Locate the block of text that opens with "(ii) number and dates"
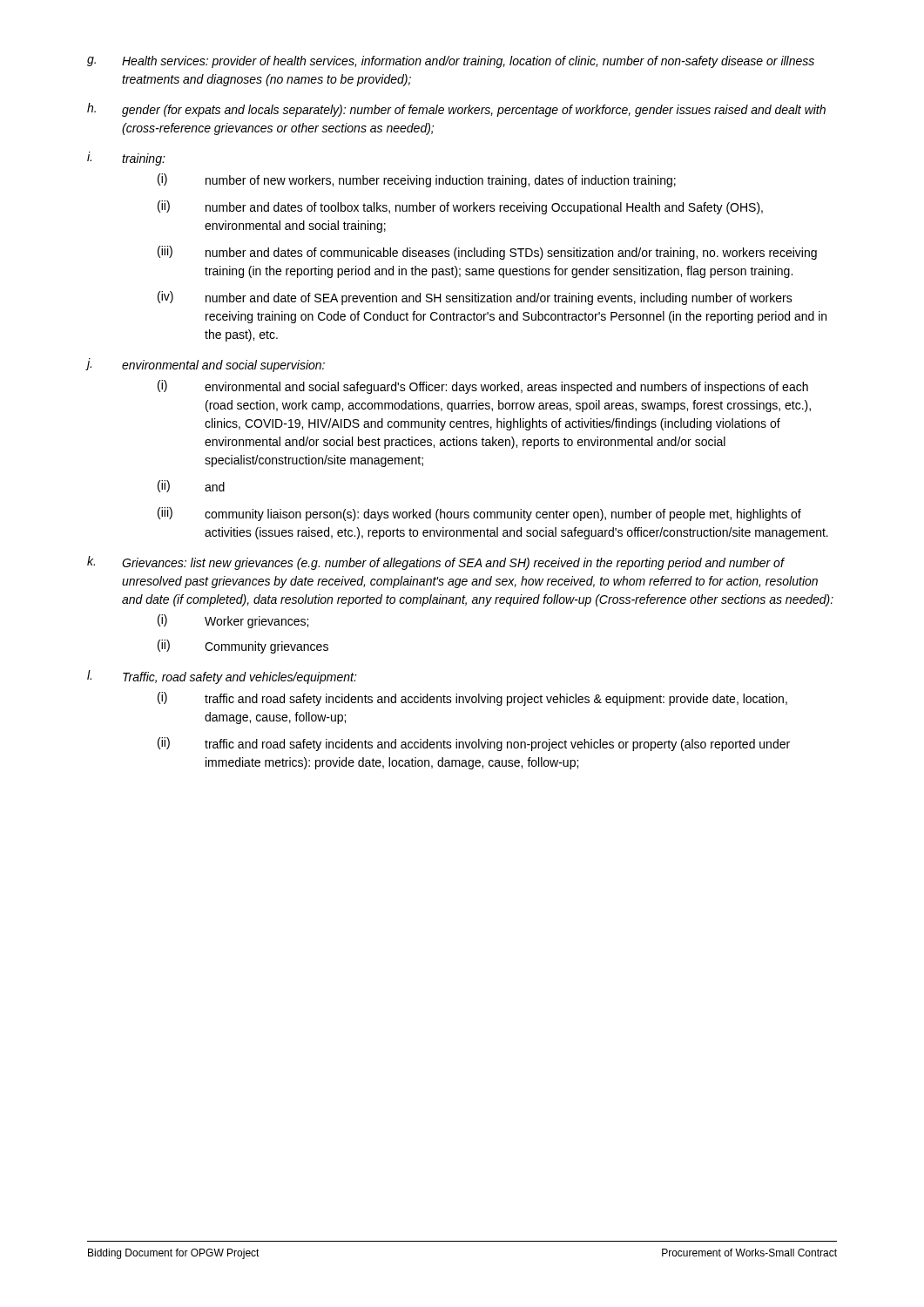Screen dimensions: 1307x924 pos(497,217)
